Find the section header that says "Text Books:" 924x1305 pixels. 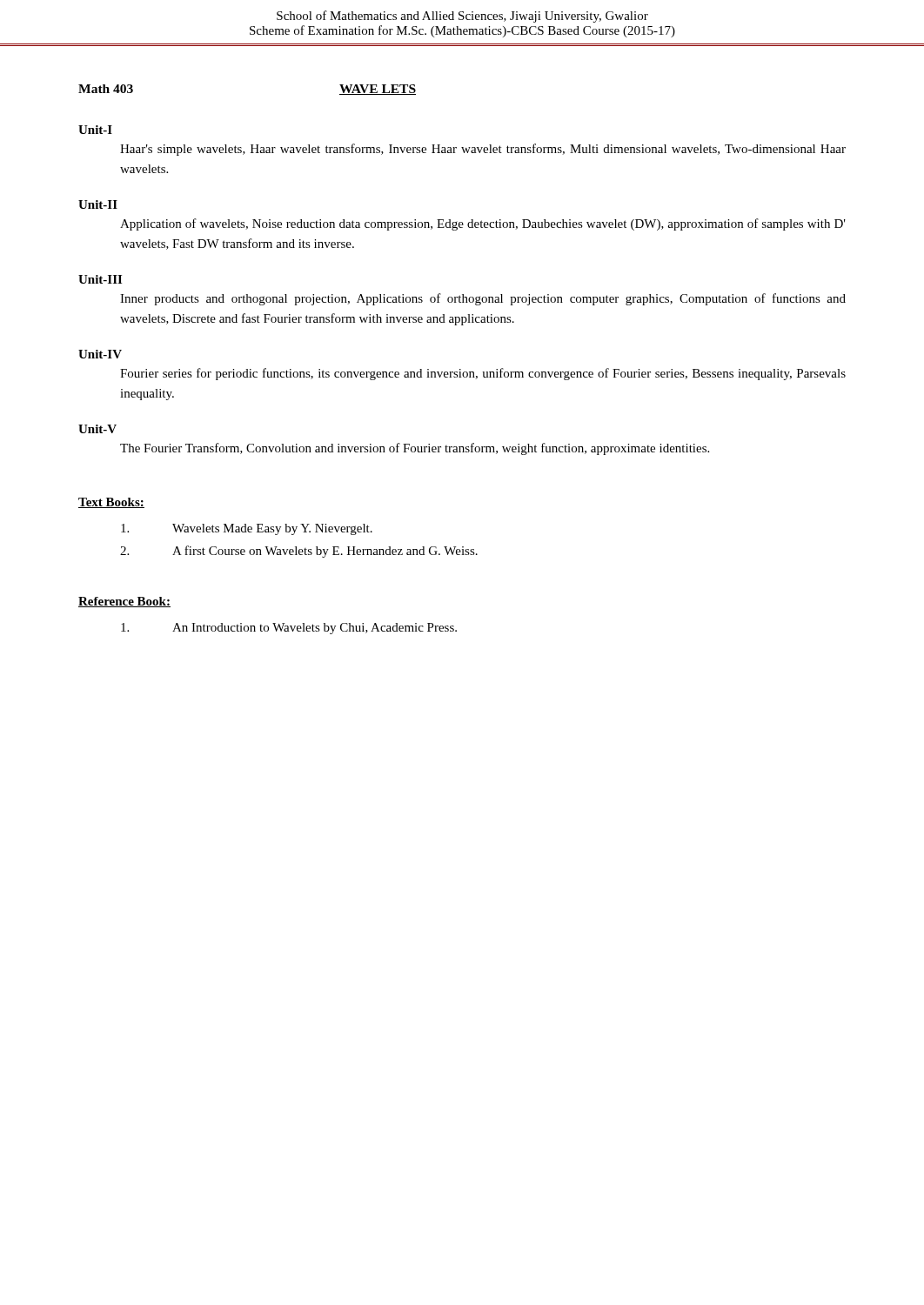[111, 502]
